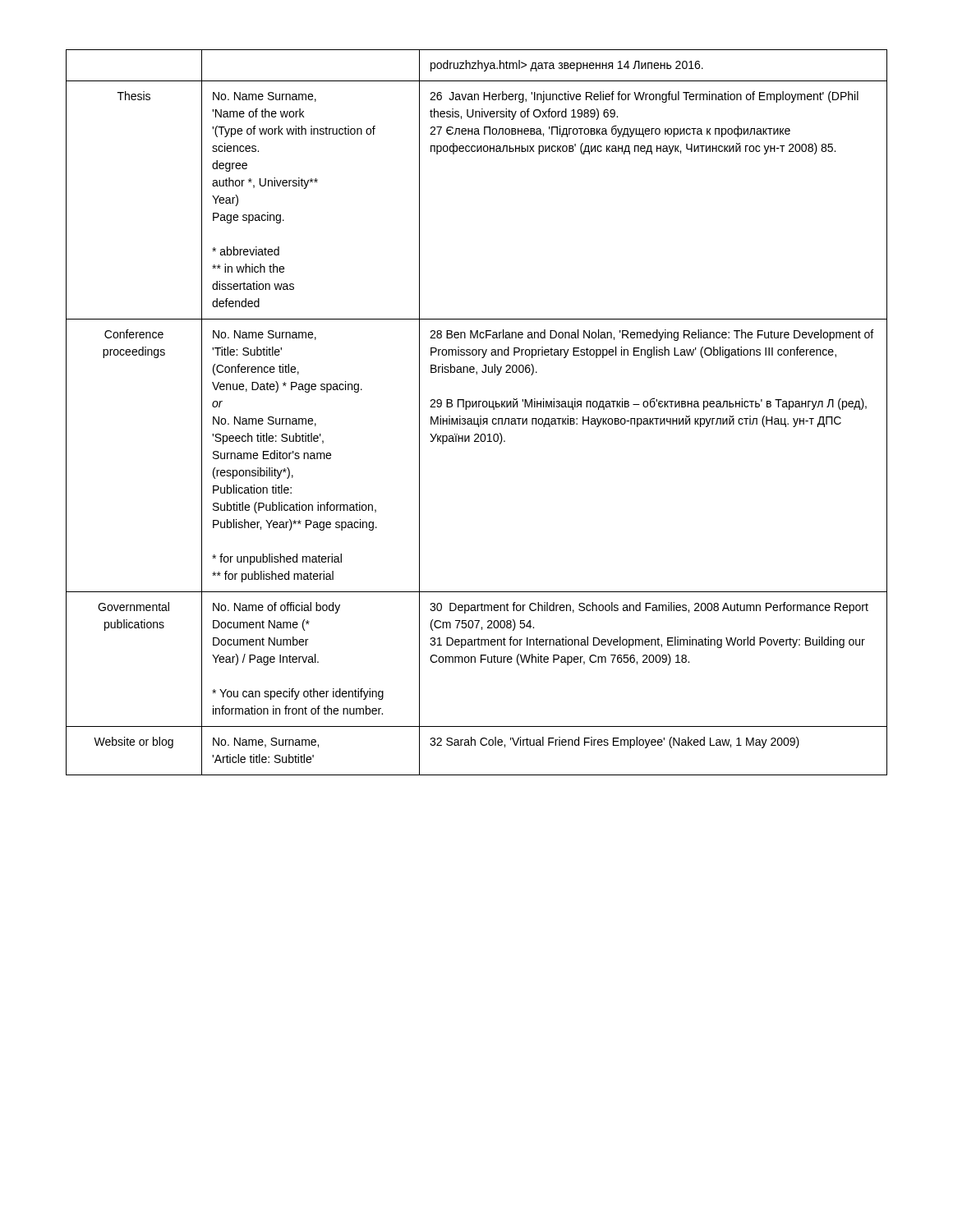Click the table
This screenshot has height=1232, width=953.
pos(476,412)
